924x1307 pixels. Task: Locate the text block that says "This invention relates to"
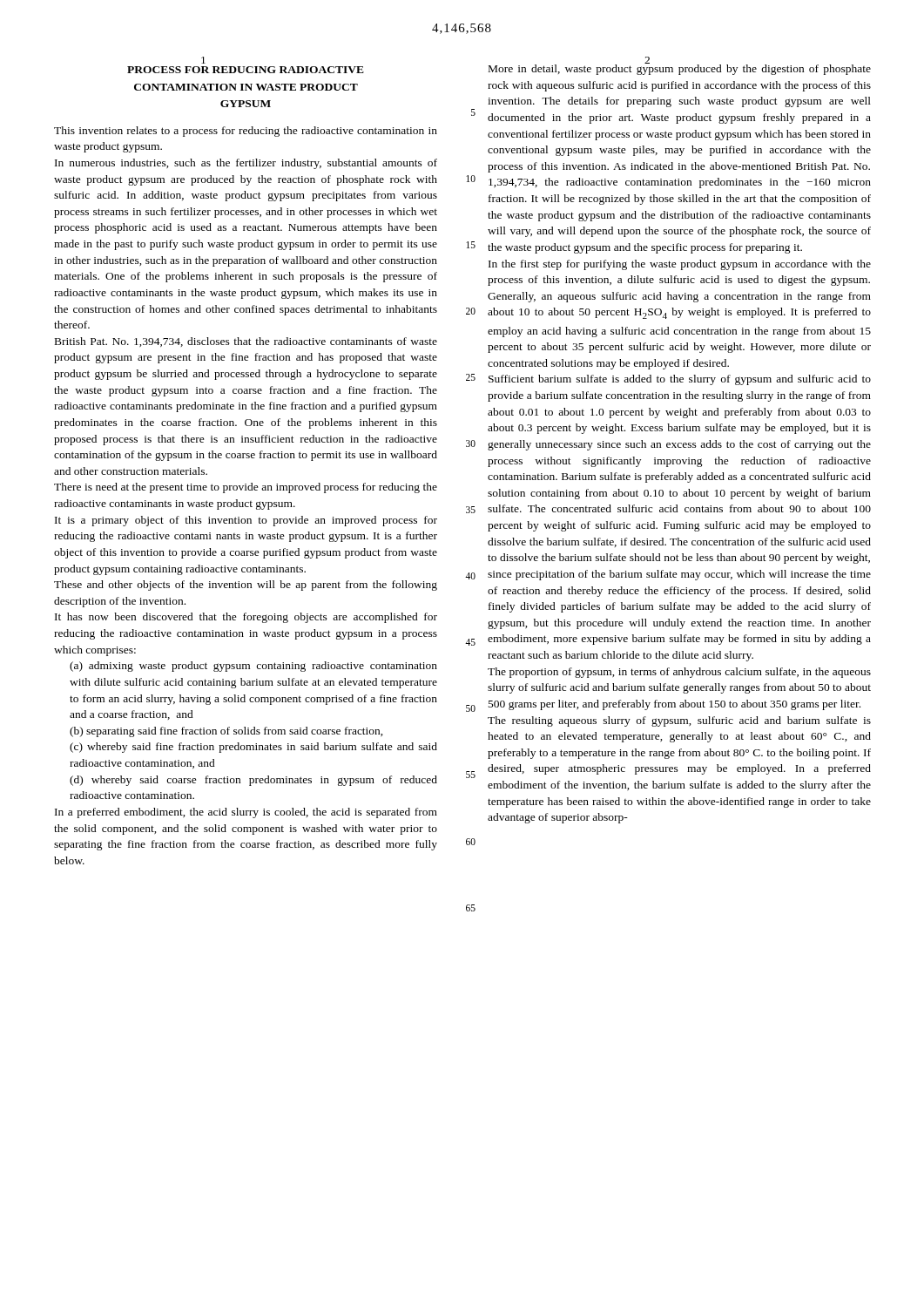pyautogui.click(x=246, y=390)
